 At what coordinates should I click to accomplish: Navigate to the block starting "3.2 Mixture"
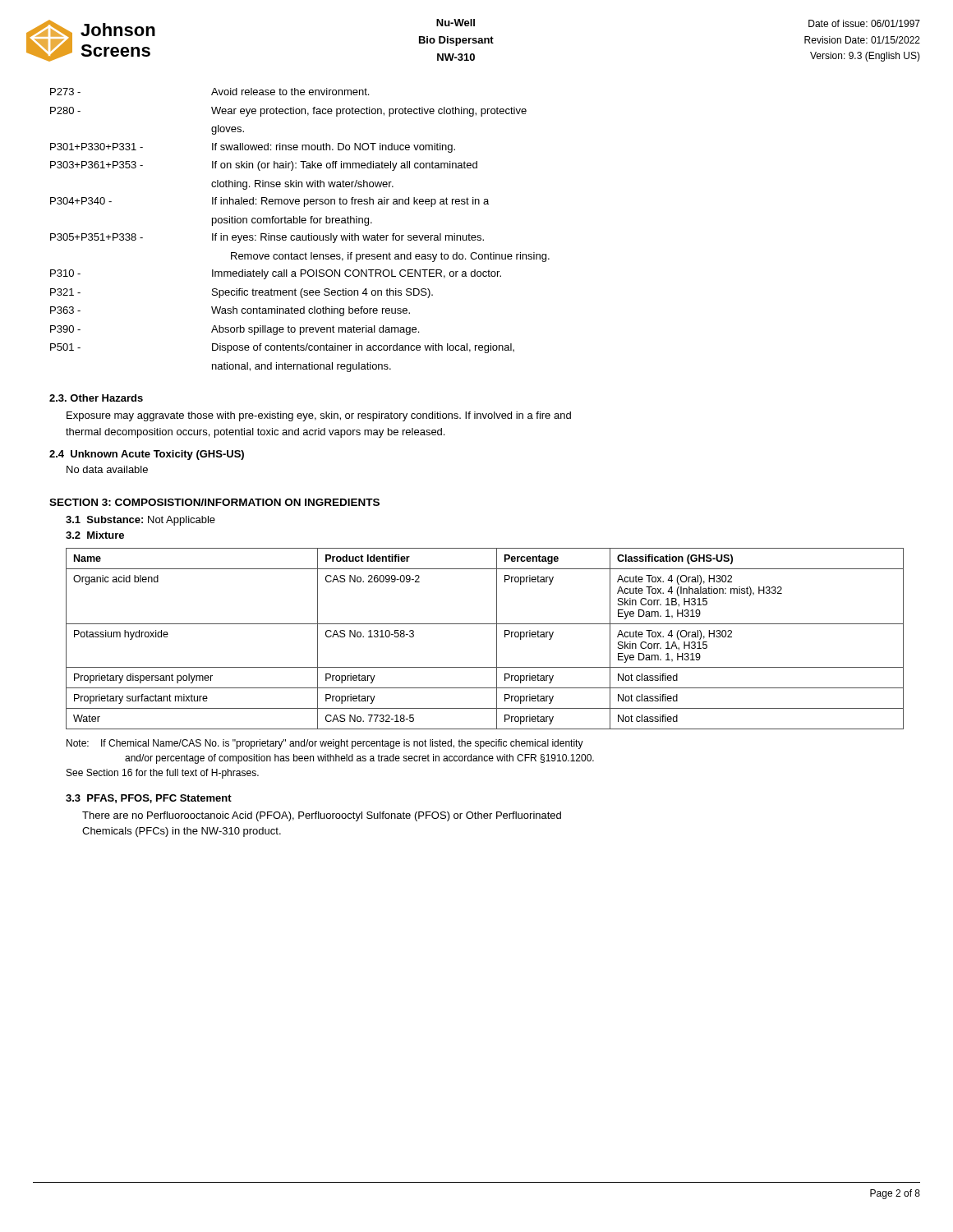point(95,535)
